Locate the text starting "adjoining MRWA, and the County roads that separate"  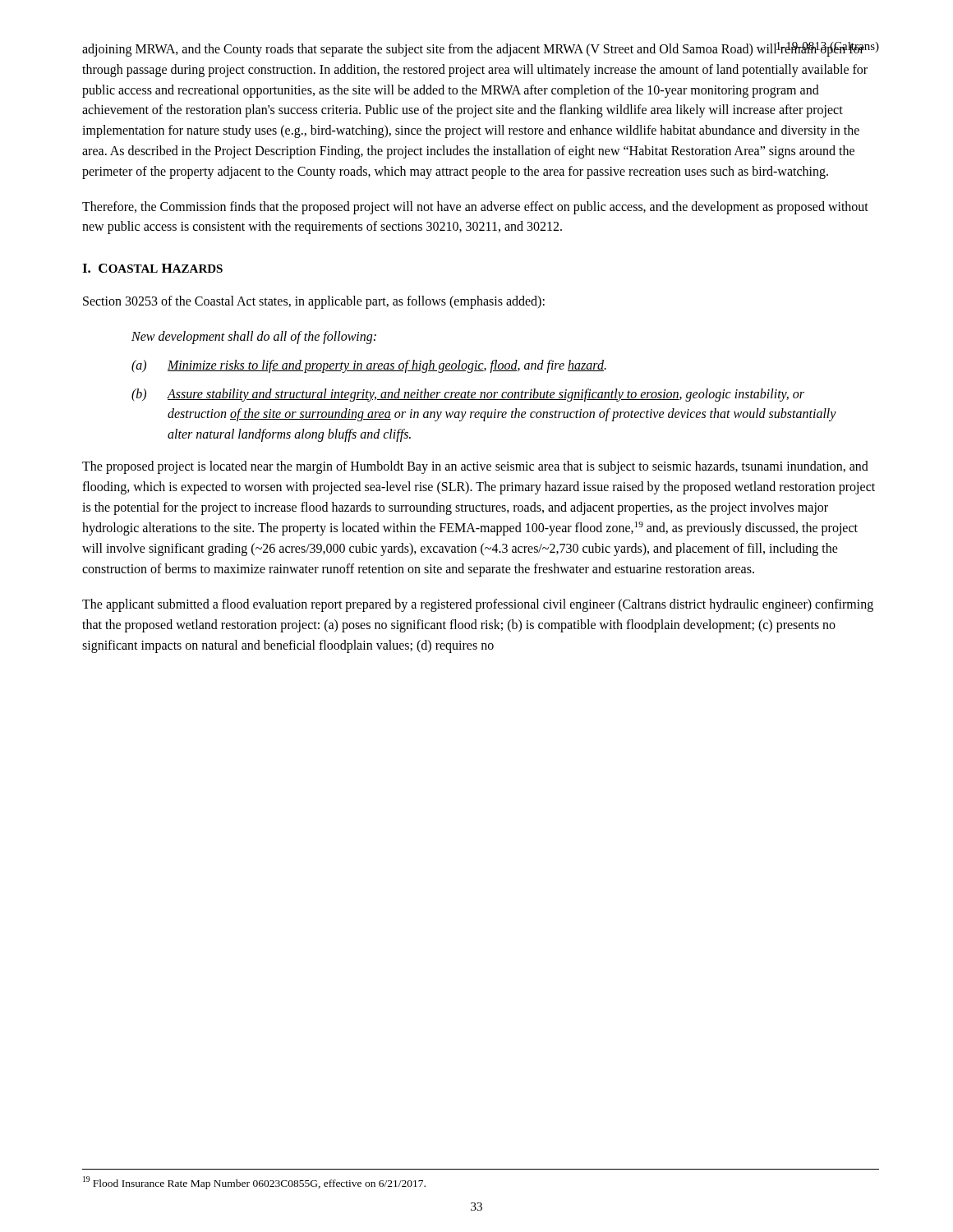[x=481, y=111]
